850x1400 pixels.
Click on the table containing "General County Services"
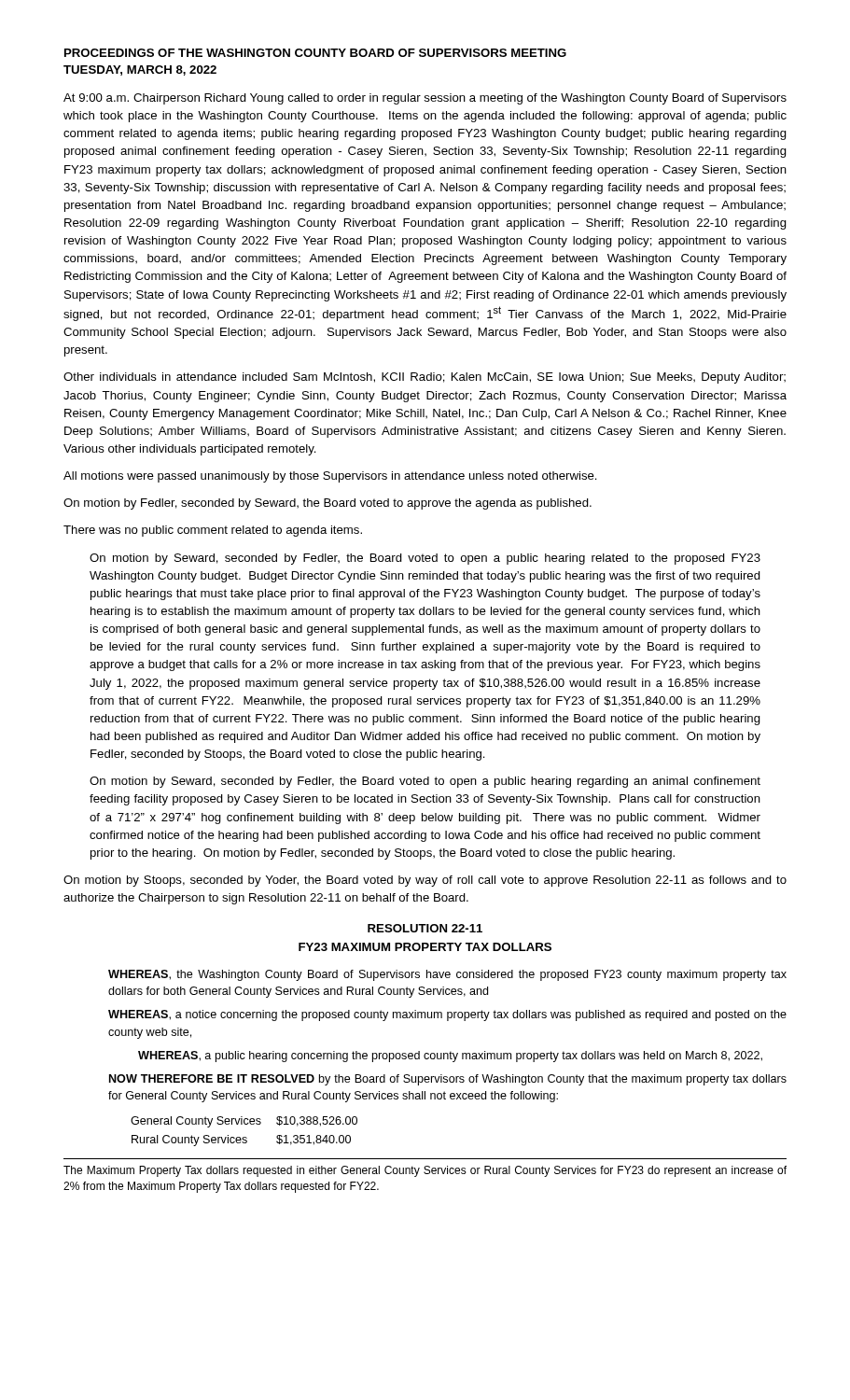459,1130
